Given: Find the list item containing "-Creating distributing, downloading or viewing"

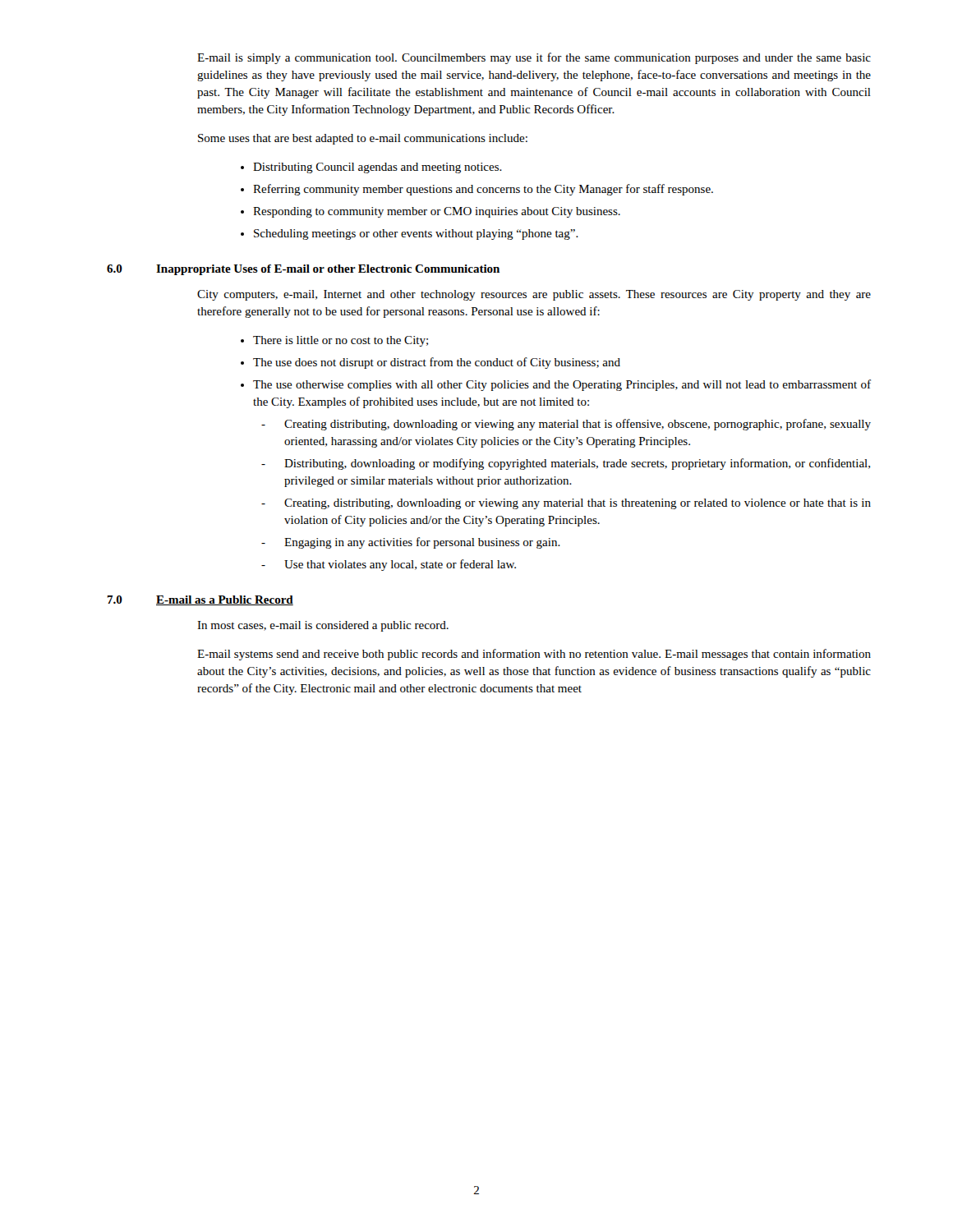Looking at the screenshot, I should click(566, 433).
